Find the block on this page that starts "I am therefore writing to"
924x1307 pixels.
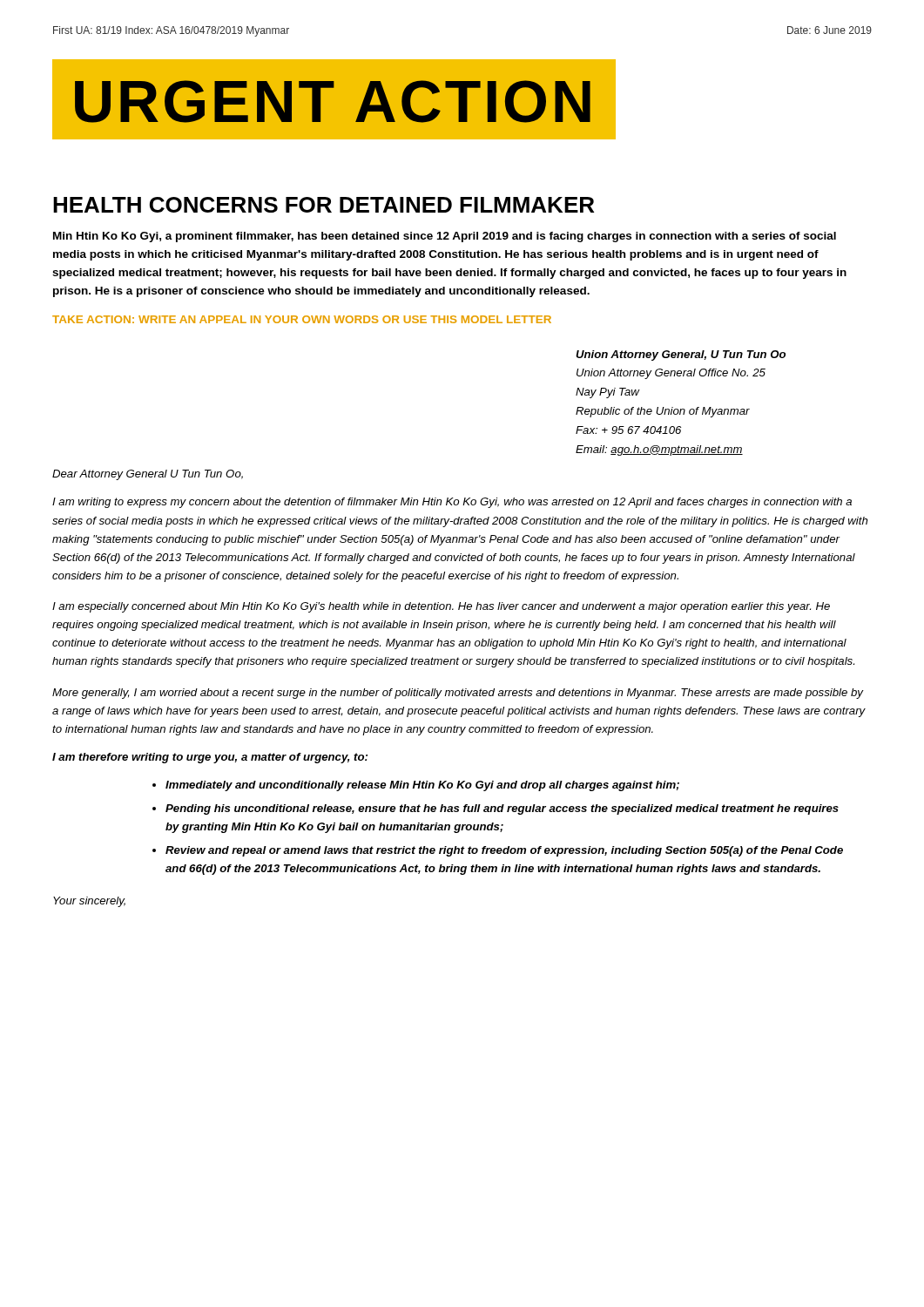click(210, 757)
